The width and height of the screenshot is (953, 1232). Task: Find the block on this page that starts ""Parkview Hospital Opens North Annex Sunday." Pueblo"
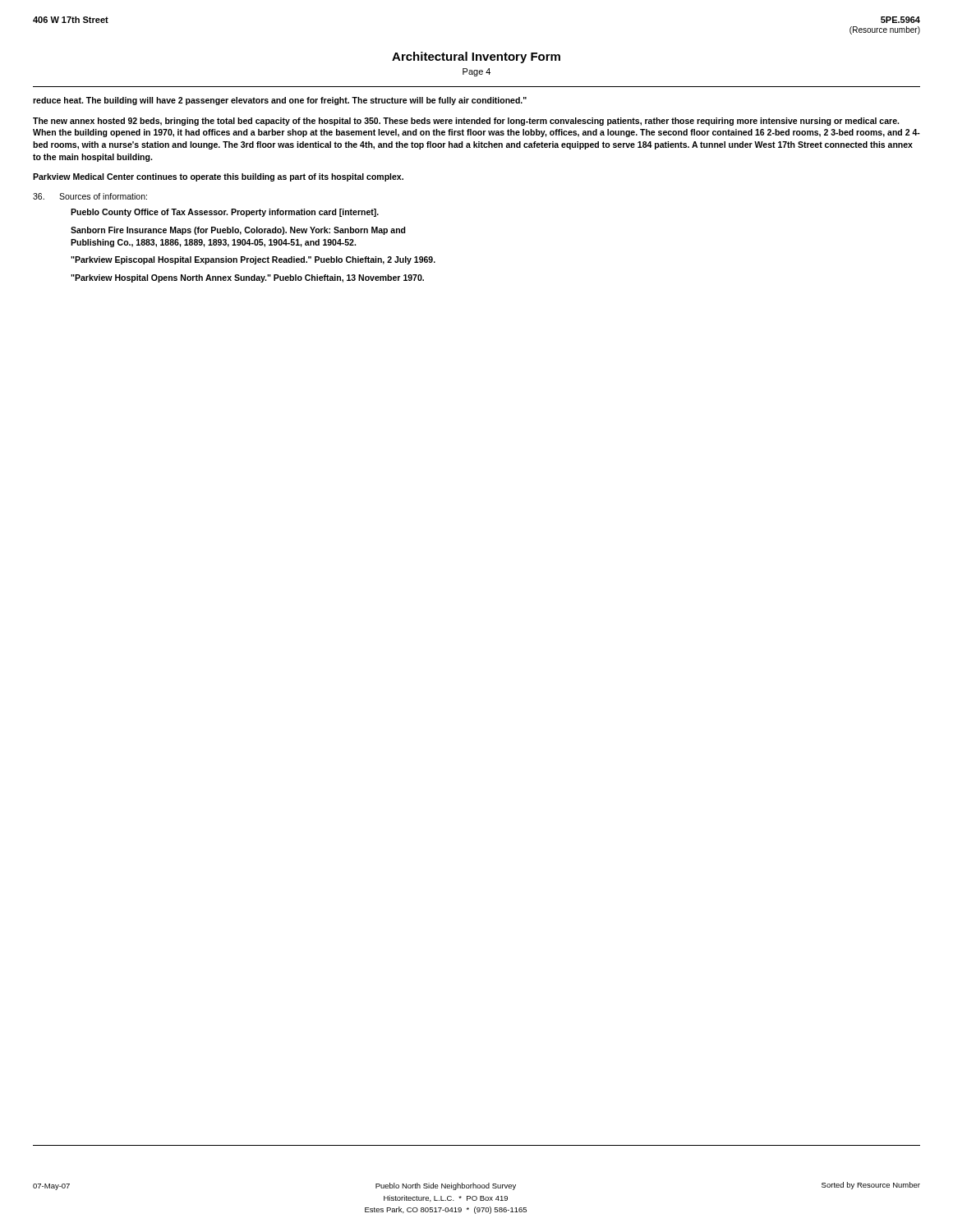[x=248, y=277]
